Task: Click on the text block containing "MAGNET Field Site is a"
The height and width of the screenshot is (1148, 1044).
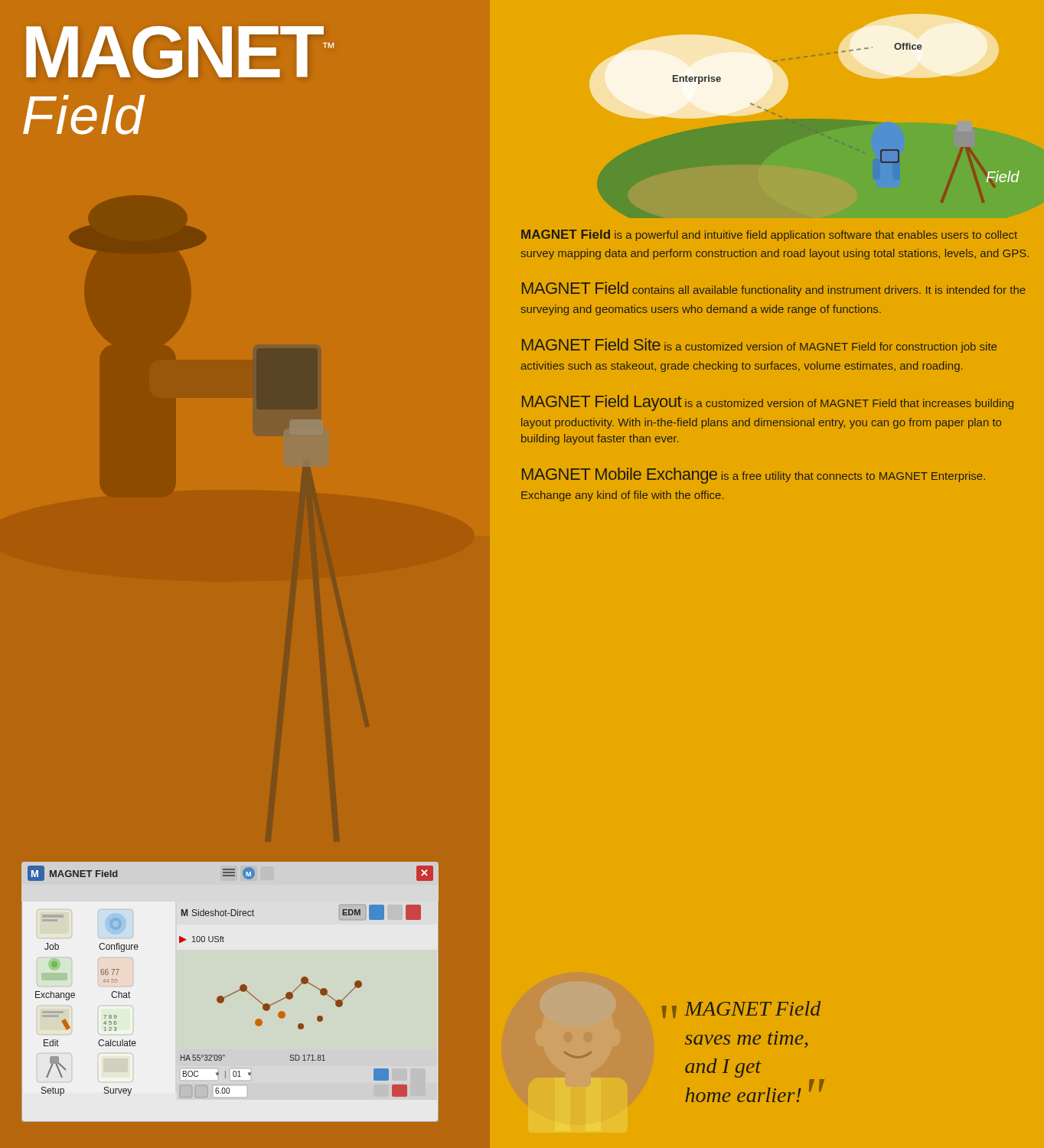Action: click(777, 353)
